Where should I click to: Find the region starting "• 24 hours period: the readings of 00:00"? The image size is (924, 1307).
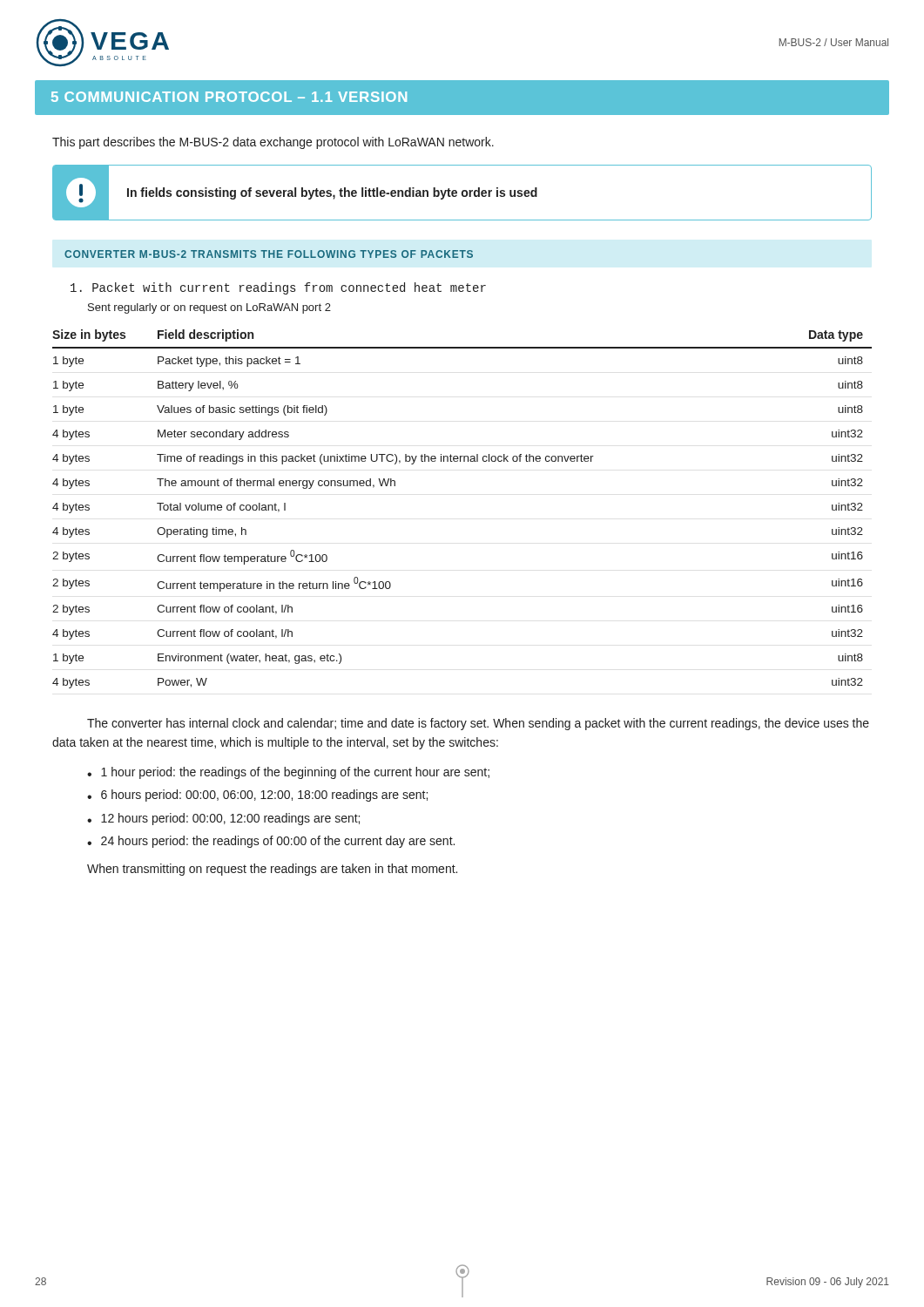(271, 844)
